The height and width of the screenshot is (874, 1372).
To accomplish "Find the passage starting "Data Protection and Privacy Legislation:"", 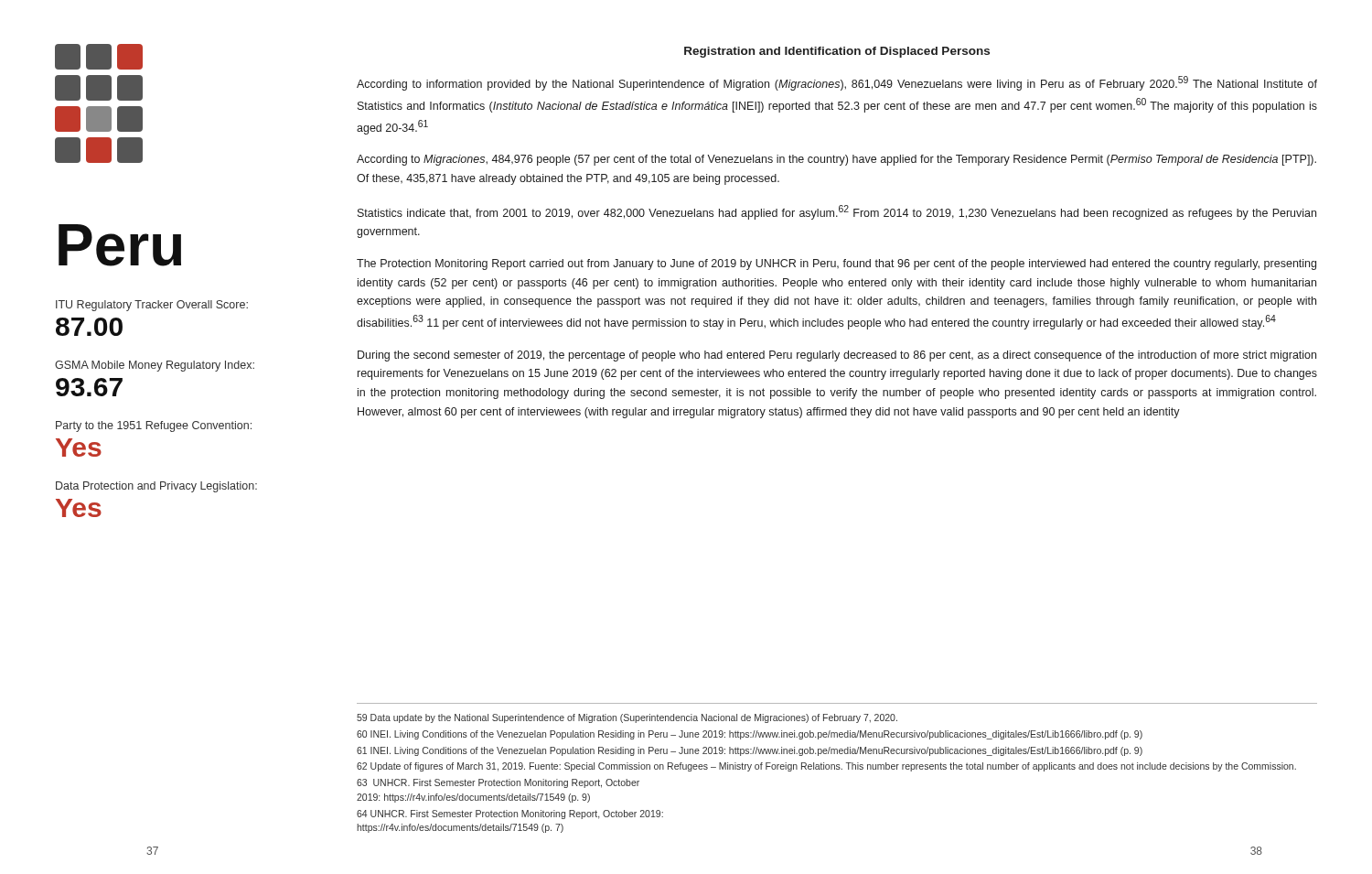I will [156, 486].
